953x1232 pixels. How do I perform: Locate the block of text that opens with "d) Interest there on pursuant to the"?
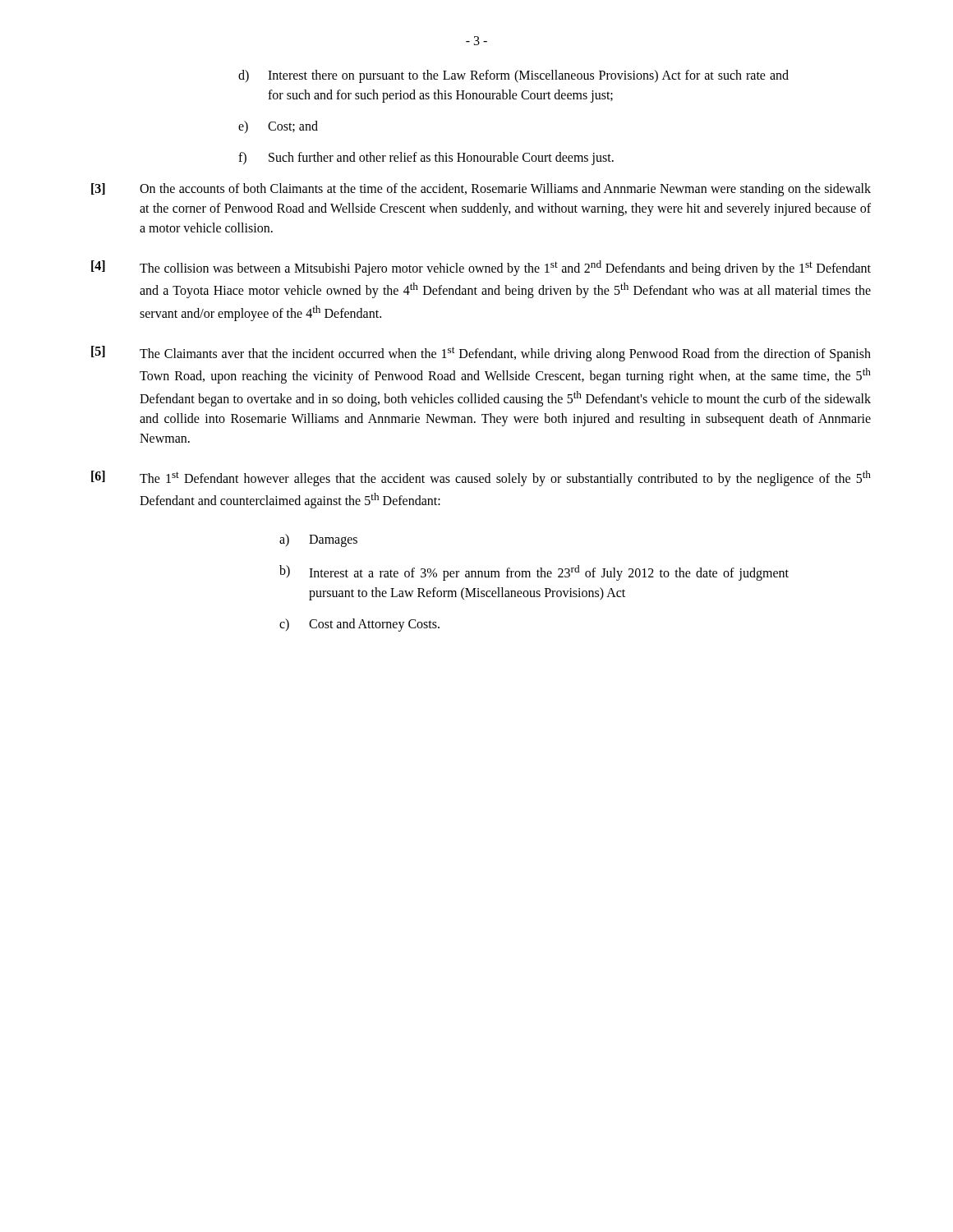tap(513, 85)
